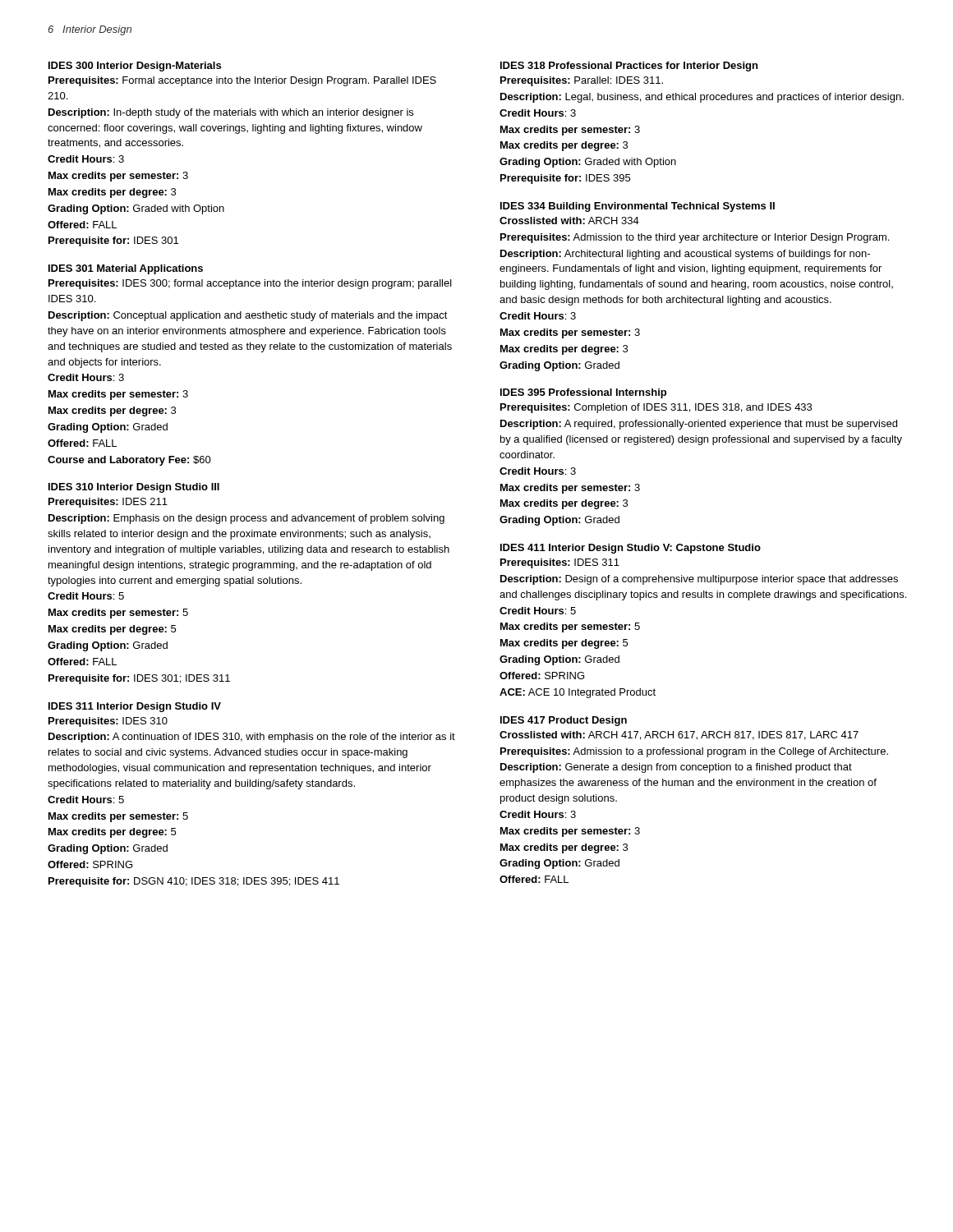Click on the text block starting "IDES 300 Interior Design-Materials"

click(135, 67)
